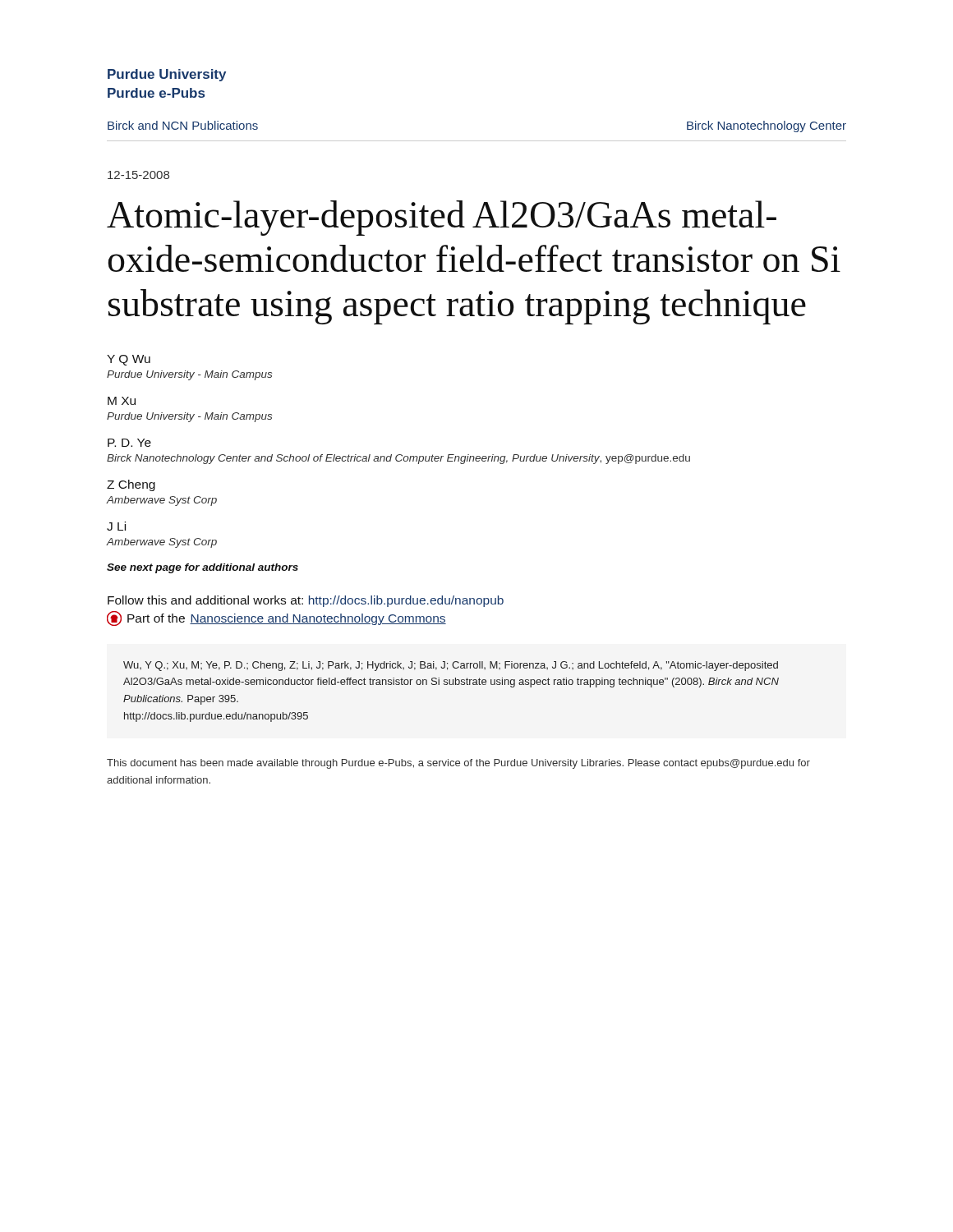Viewport: 953px width, 1232px height.
Task: Navigate to the text block starting "See next page for additional authors"
Action: click(203, 567)
